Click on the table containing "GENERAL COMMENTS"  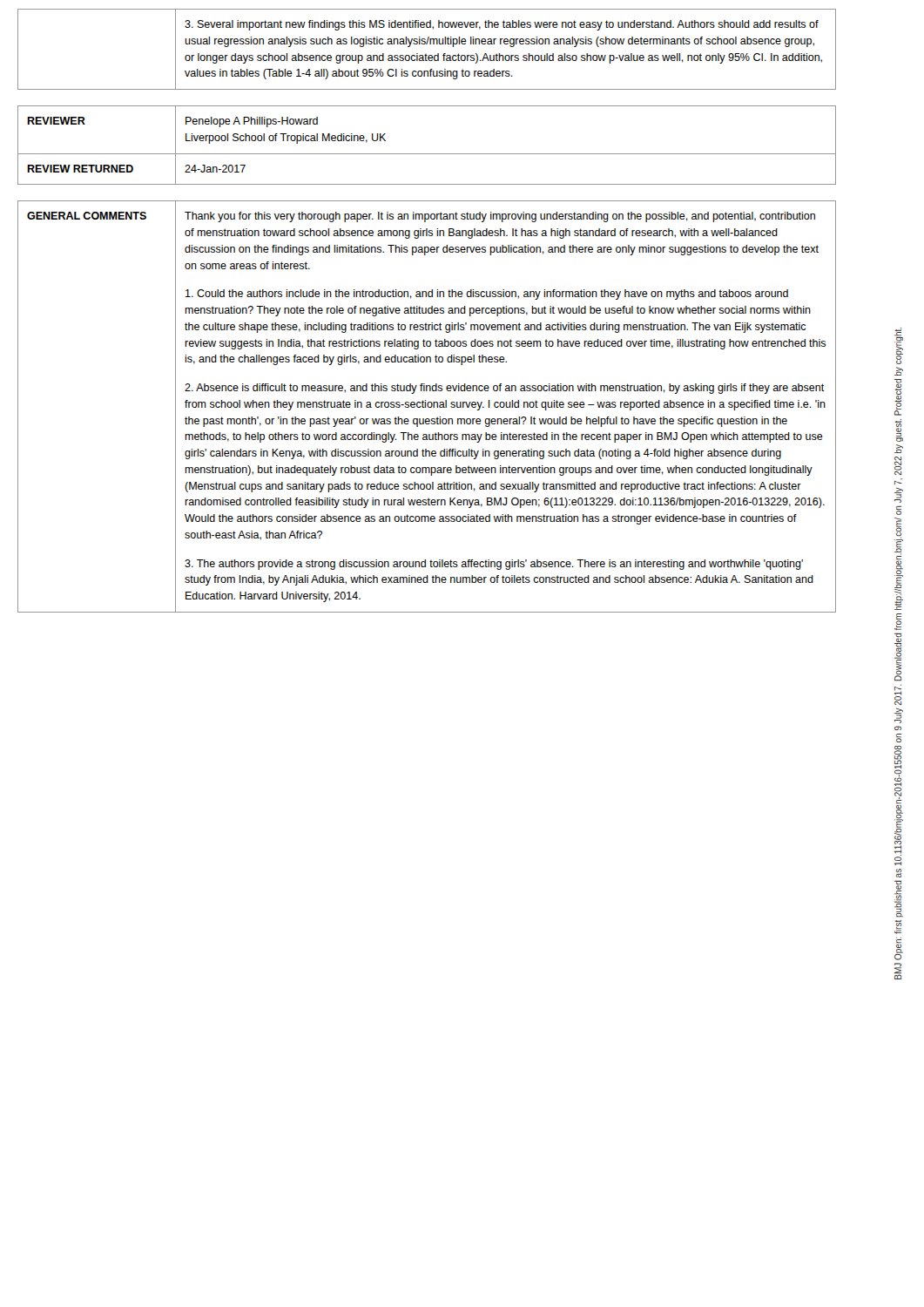pyautogui.click(x=440, y=406)
